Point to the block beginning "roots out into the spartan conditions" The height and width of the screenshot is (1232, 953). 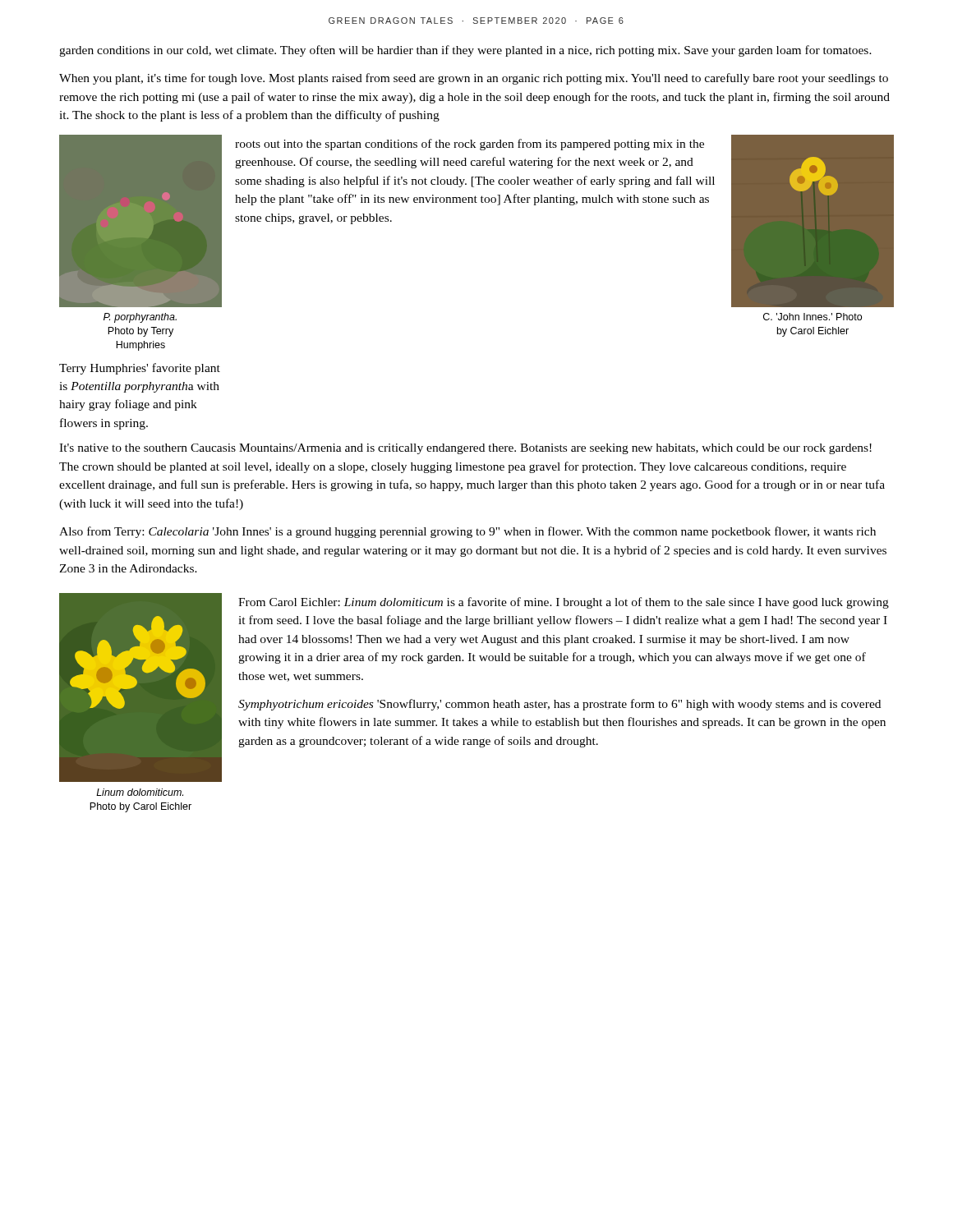(475, 180)
